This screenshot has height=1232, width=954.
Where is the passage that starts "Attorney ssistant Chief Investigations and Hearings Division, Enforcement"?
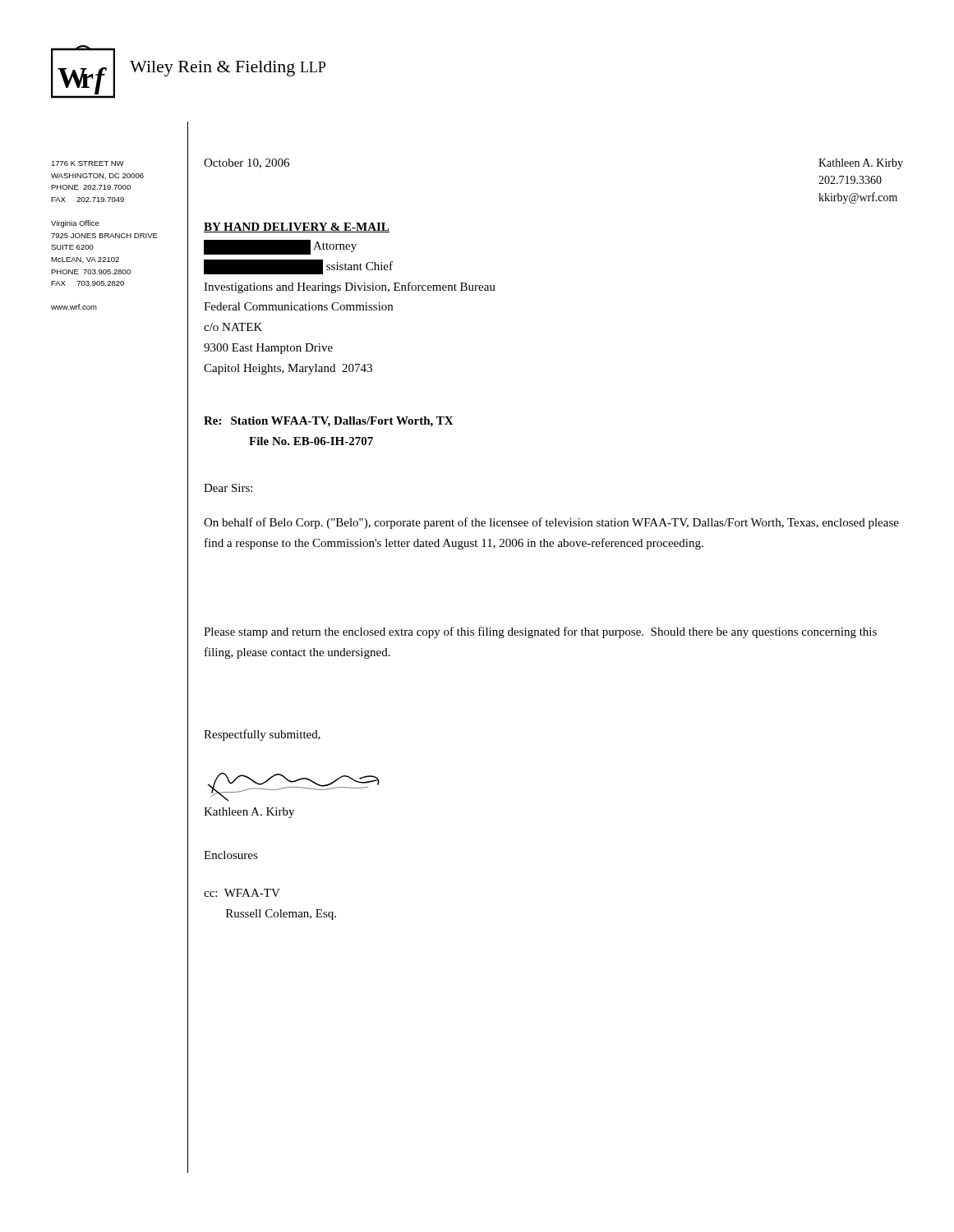[x=350, y=307]
